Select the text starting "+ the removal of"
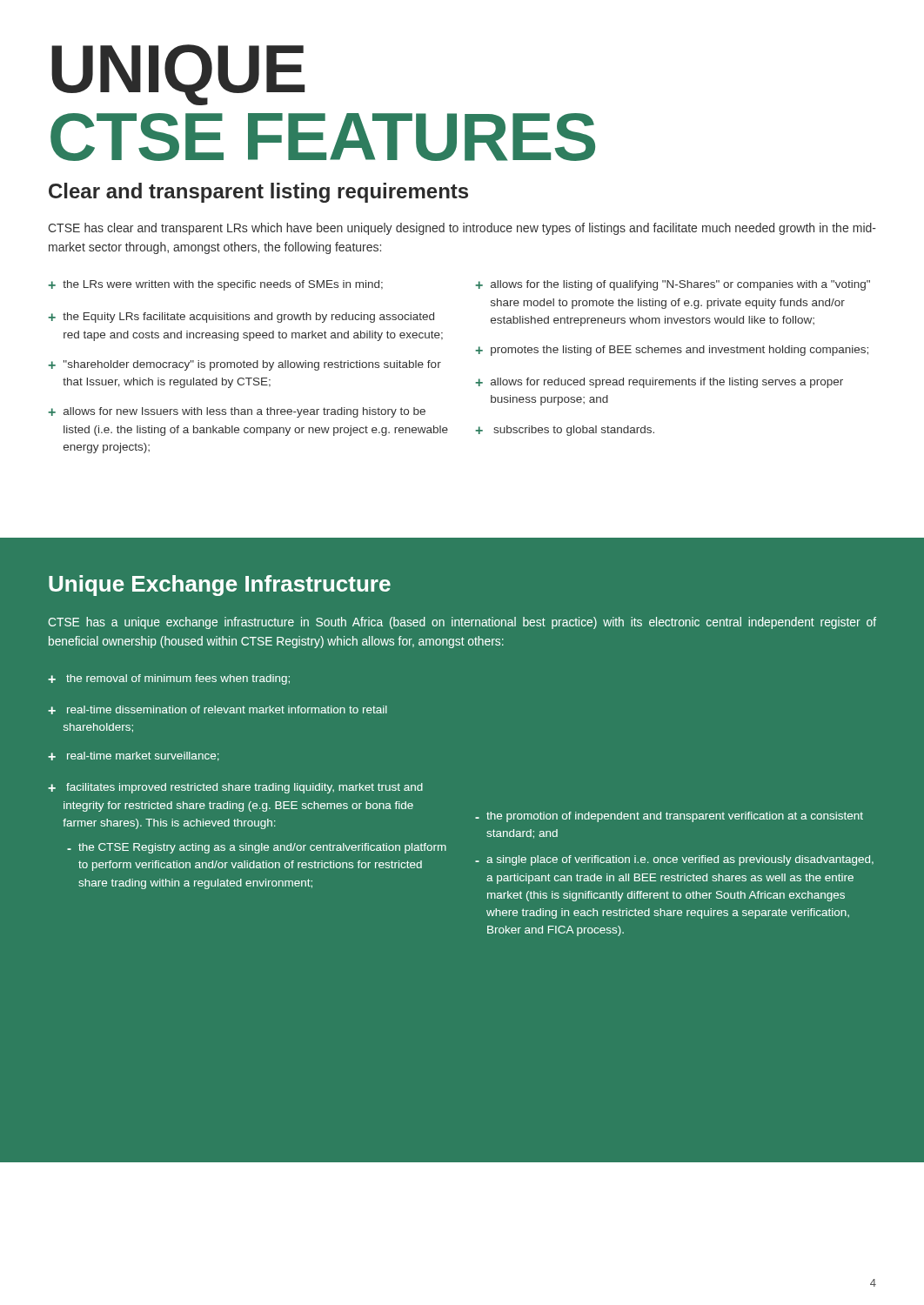 point(248,680)
